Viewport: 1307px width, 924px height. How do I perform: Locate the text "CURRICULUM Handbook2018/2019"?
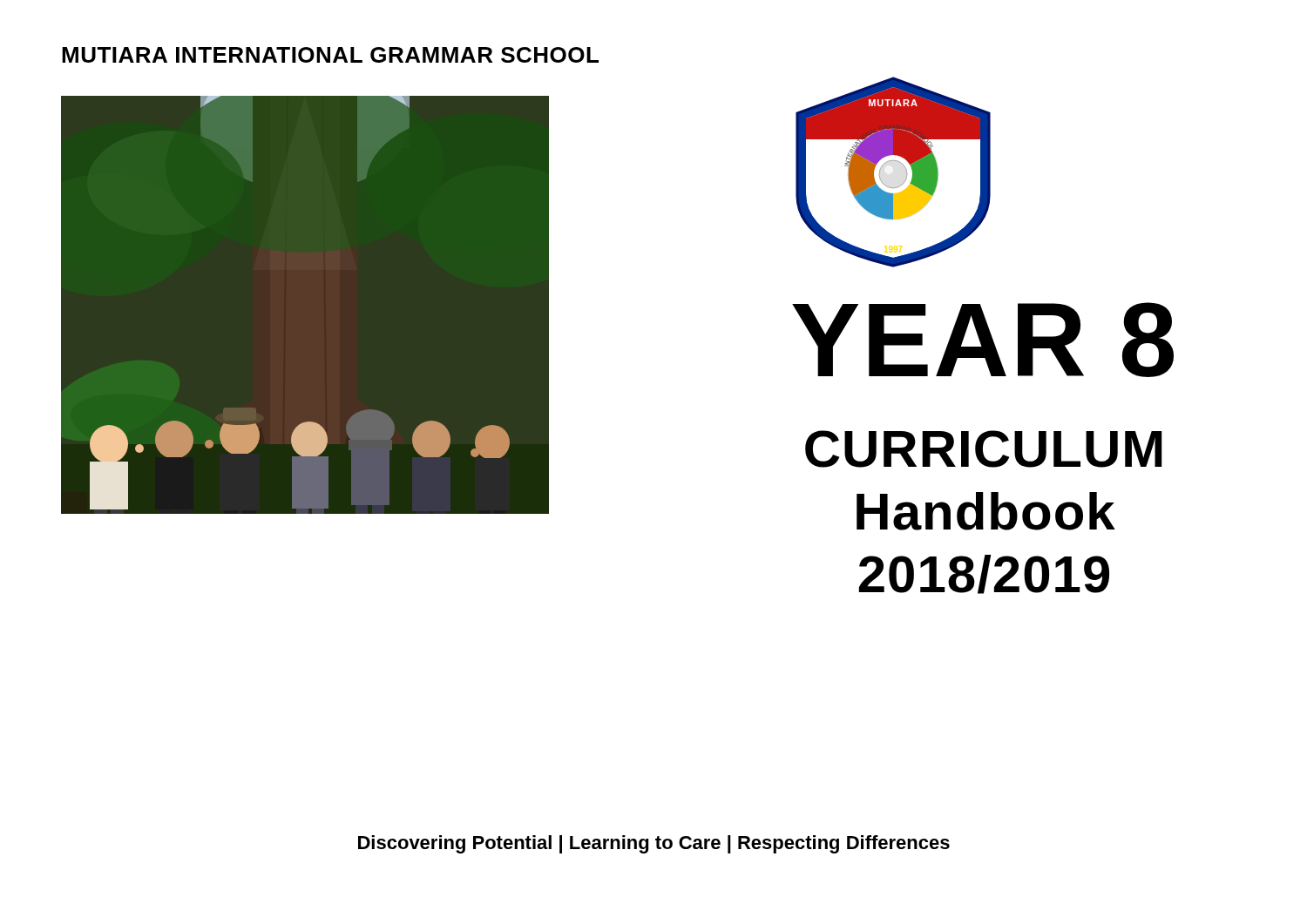tap(985, 512)
